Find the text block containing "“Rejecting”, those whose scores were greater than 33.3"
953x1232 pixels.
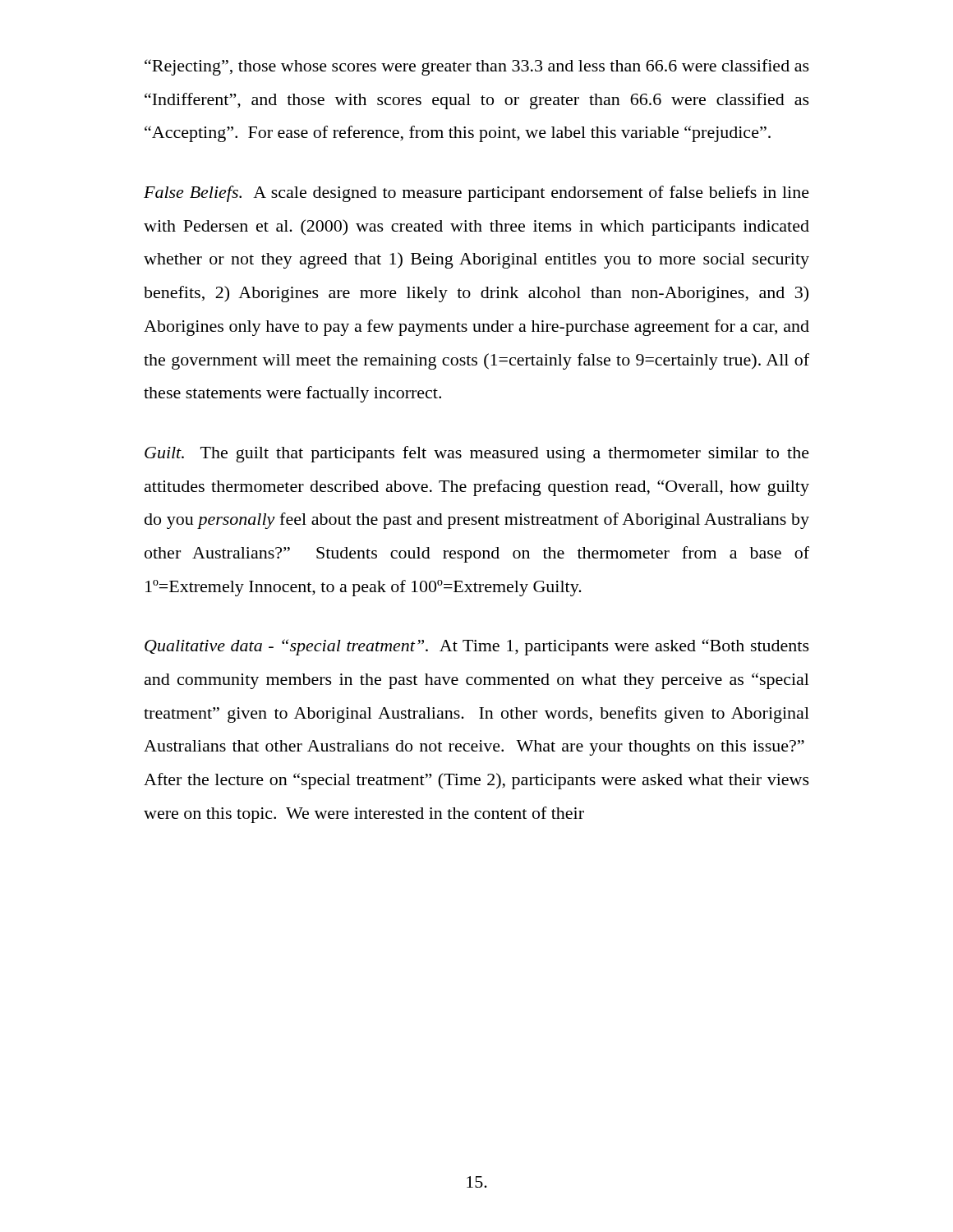(x=476, y=99)
